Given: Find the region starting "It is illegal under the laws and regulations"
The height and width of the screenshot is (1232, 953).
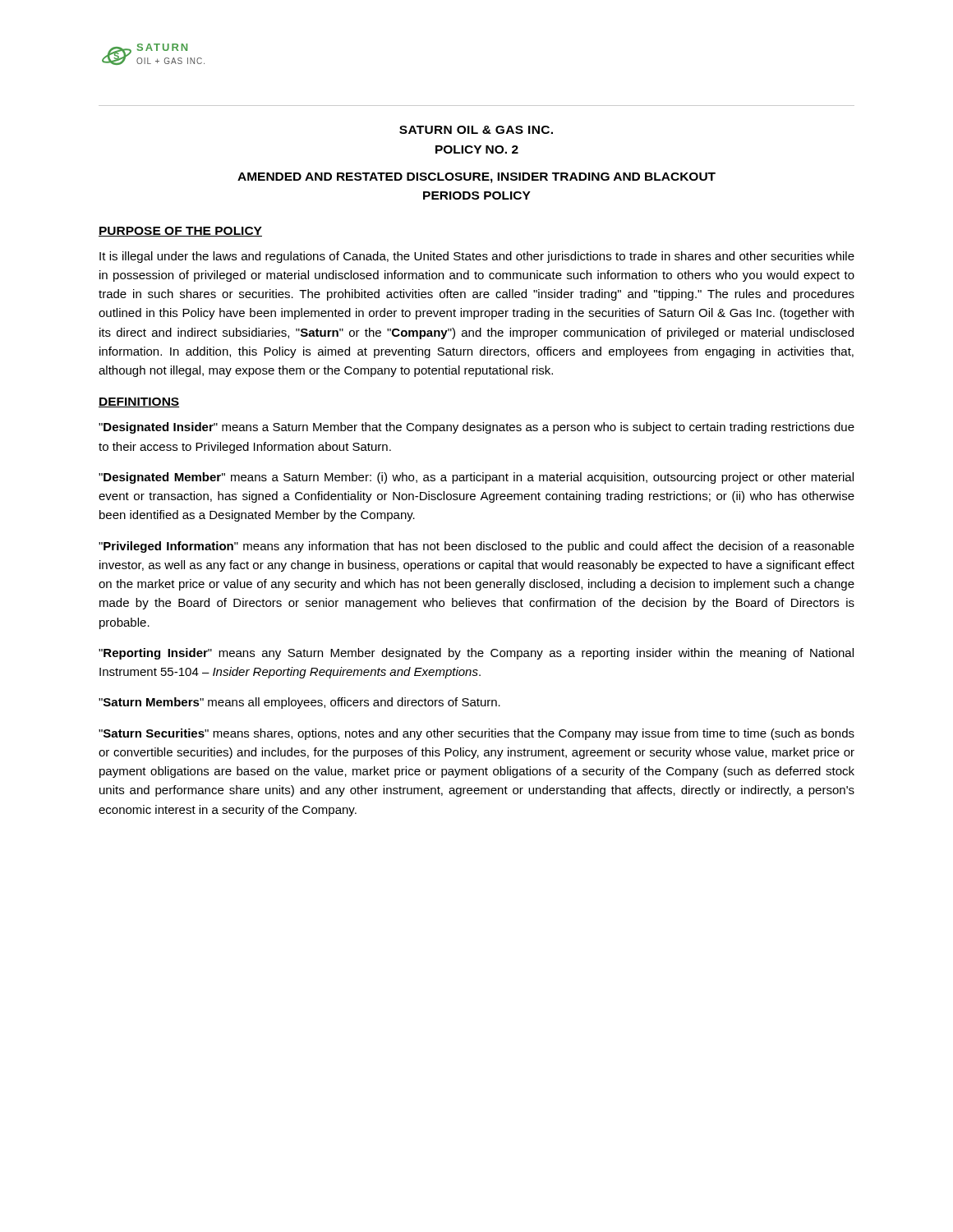Looking at the screenshot, I should click(476, 313).
